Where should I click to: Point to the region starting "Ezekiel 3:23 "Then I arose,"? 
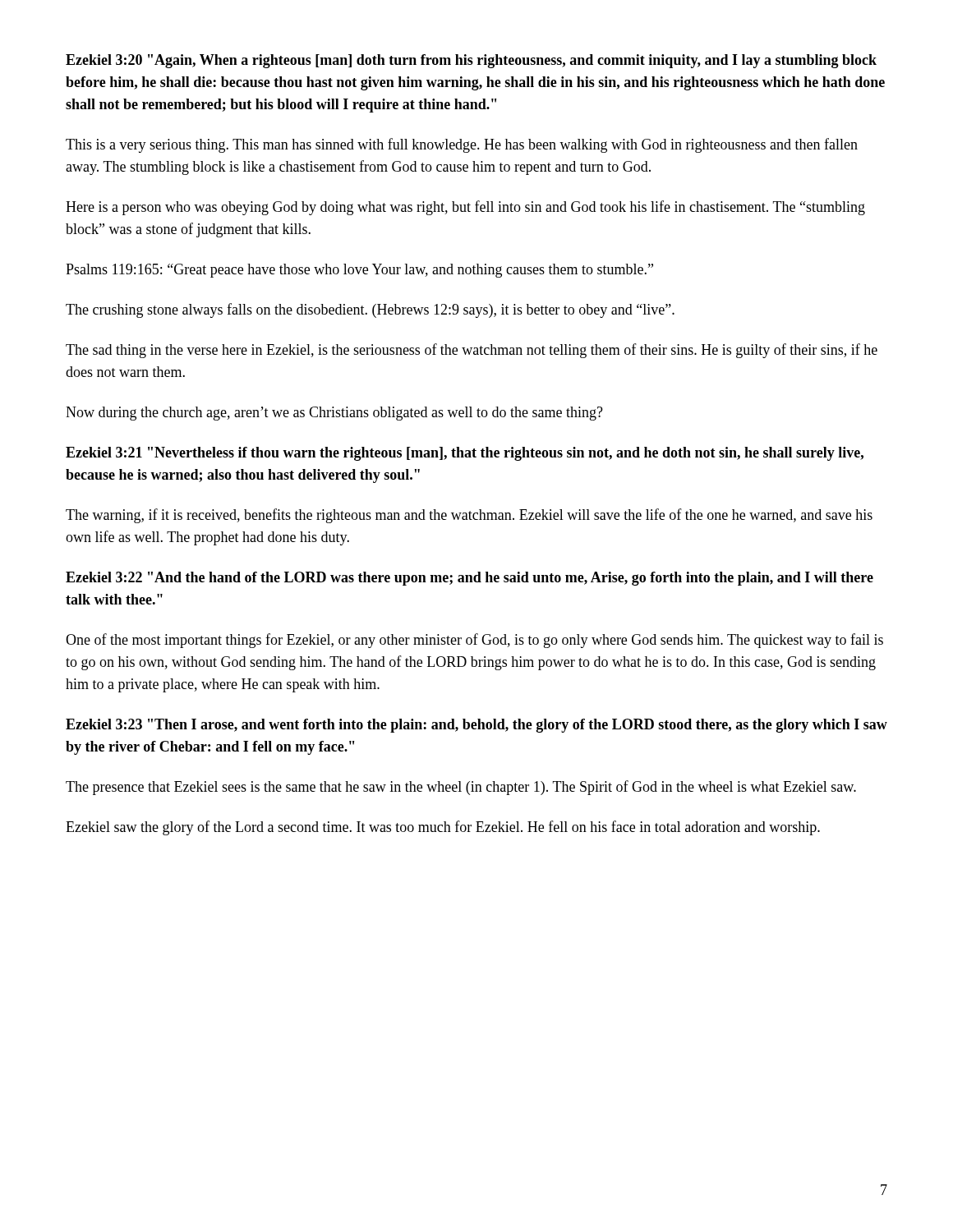point(476,736)
